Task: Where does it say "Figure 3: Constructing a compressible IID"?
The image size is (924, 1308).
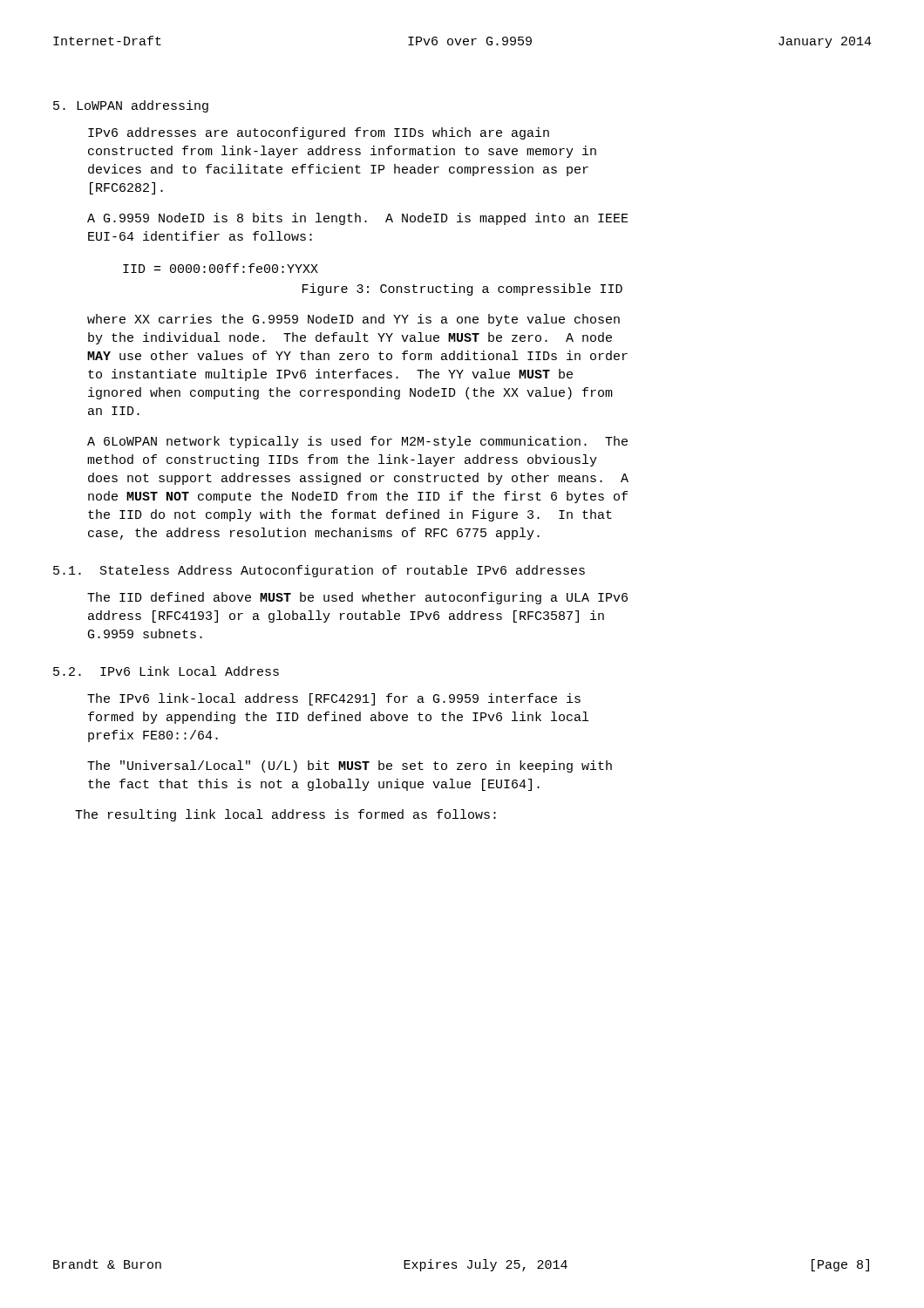Action: (x=462, y=290)
